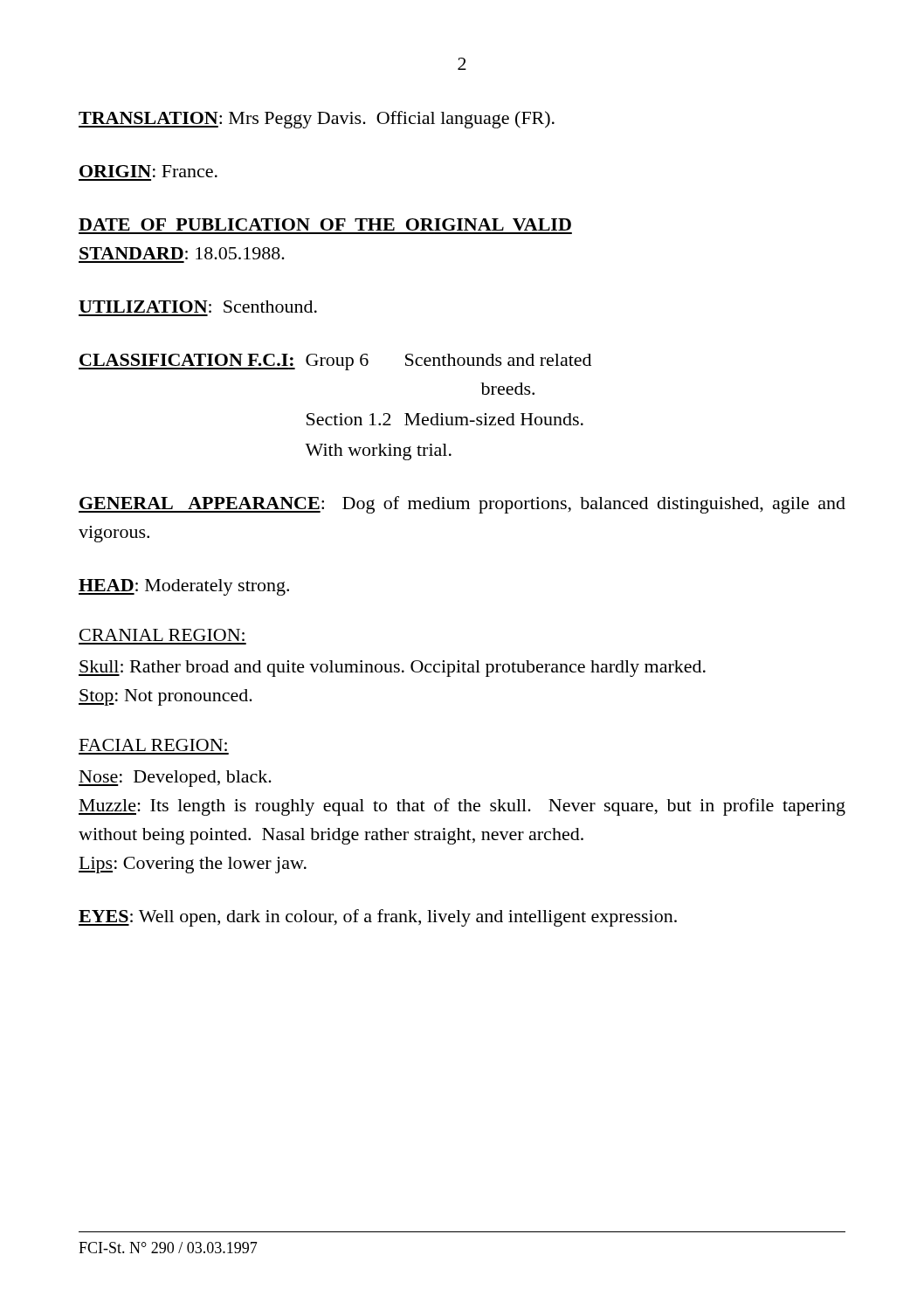Locate the text "UTILIZATION: Scenthound."
Image resolution: width=924 pixels, height=1310 pixels.
click(198, 306)
